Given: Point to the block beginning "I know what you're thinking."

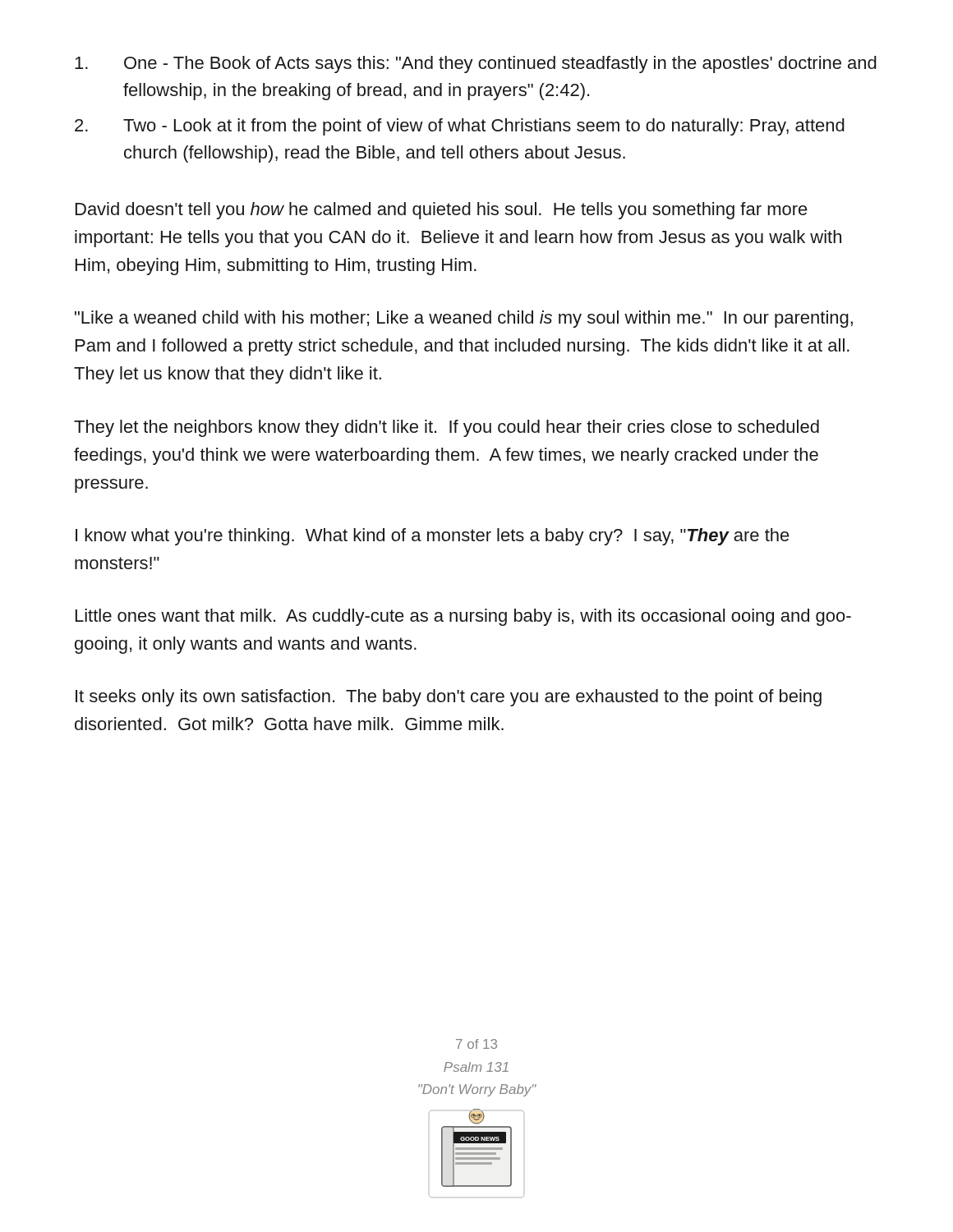Looking at the screenshot, I should coord(432,549).
